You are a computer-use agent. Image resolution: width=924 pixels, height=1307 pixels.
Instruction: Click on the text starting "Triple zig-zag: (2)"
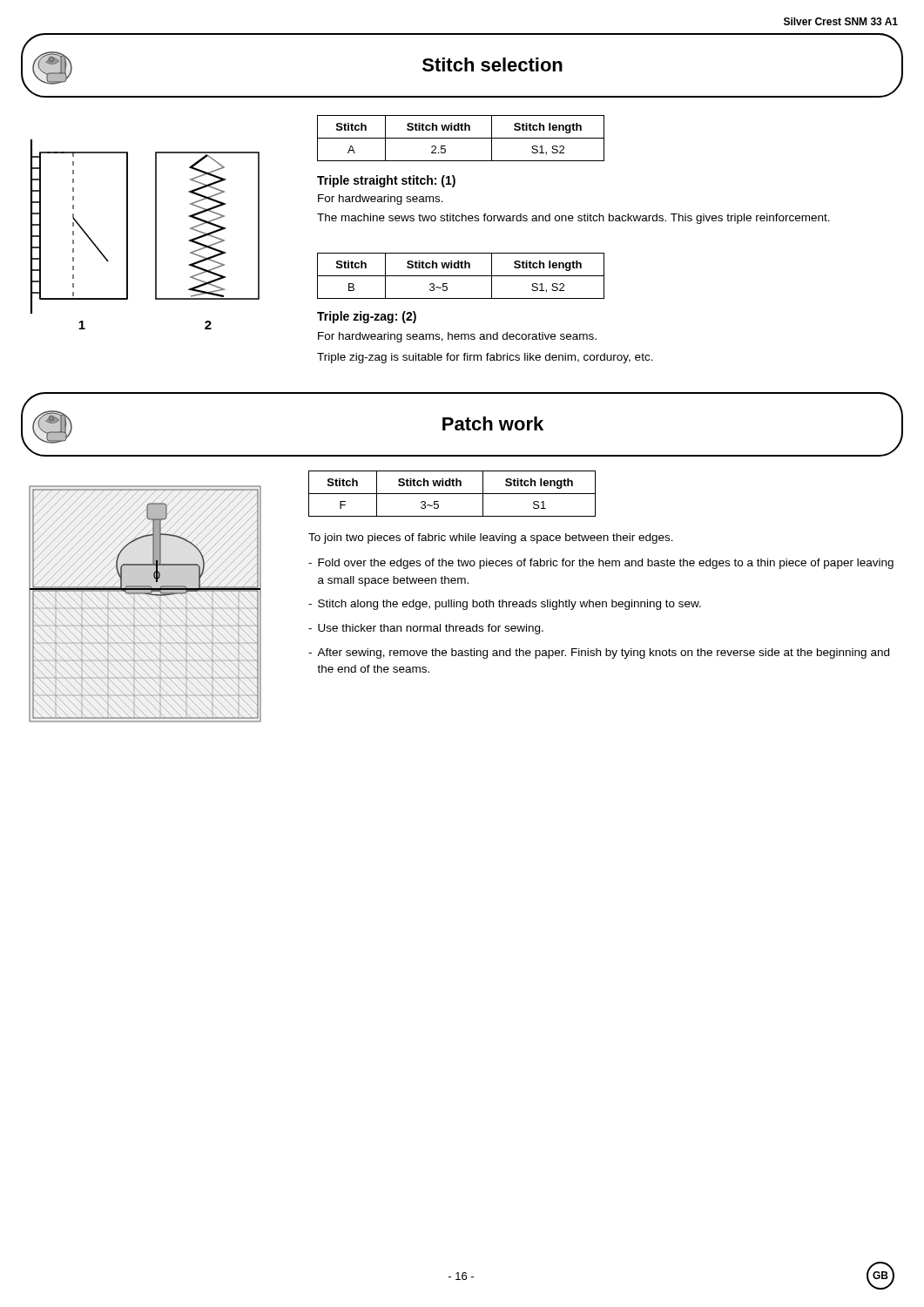(367, 316)
